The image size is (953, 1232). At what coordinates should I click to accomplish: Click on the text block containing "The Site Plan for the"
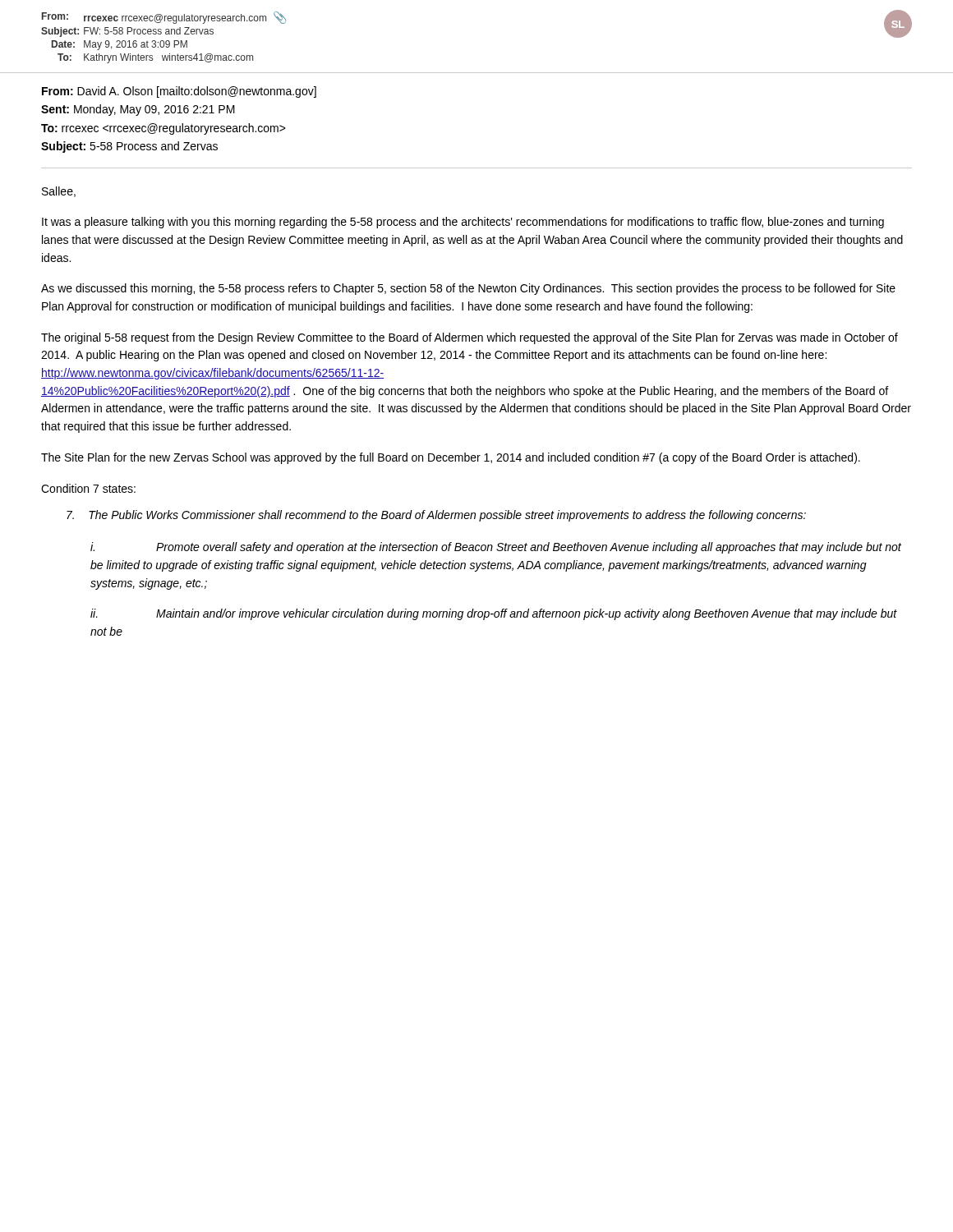coord(451,457)
